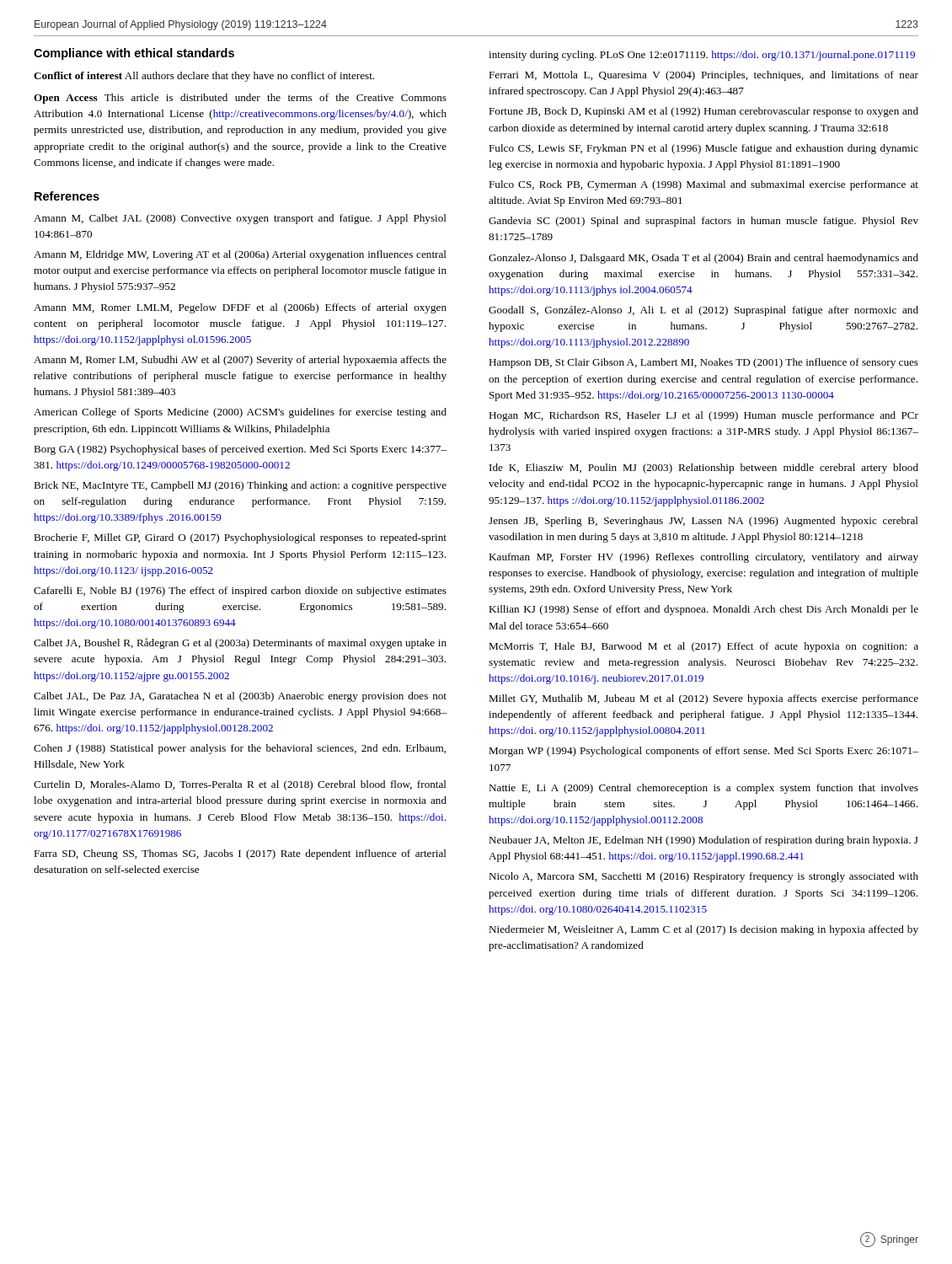Viewport: 952px width, 1264px height.
Task: Select the section header that reads "Compliance with ethical"
Action: [134, 53]
